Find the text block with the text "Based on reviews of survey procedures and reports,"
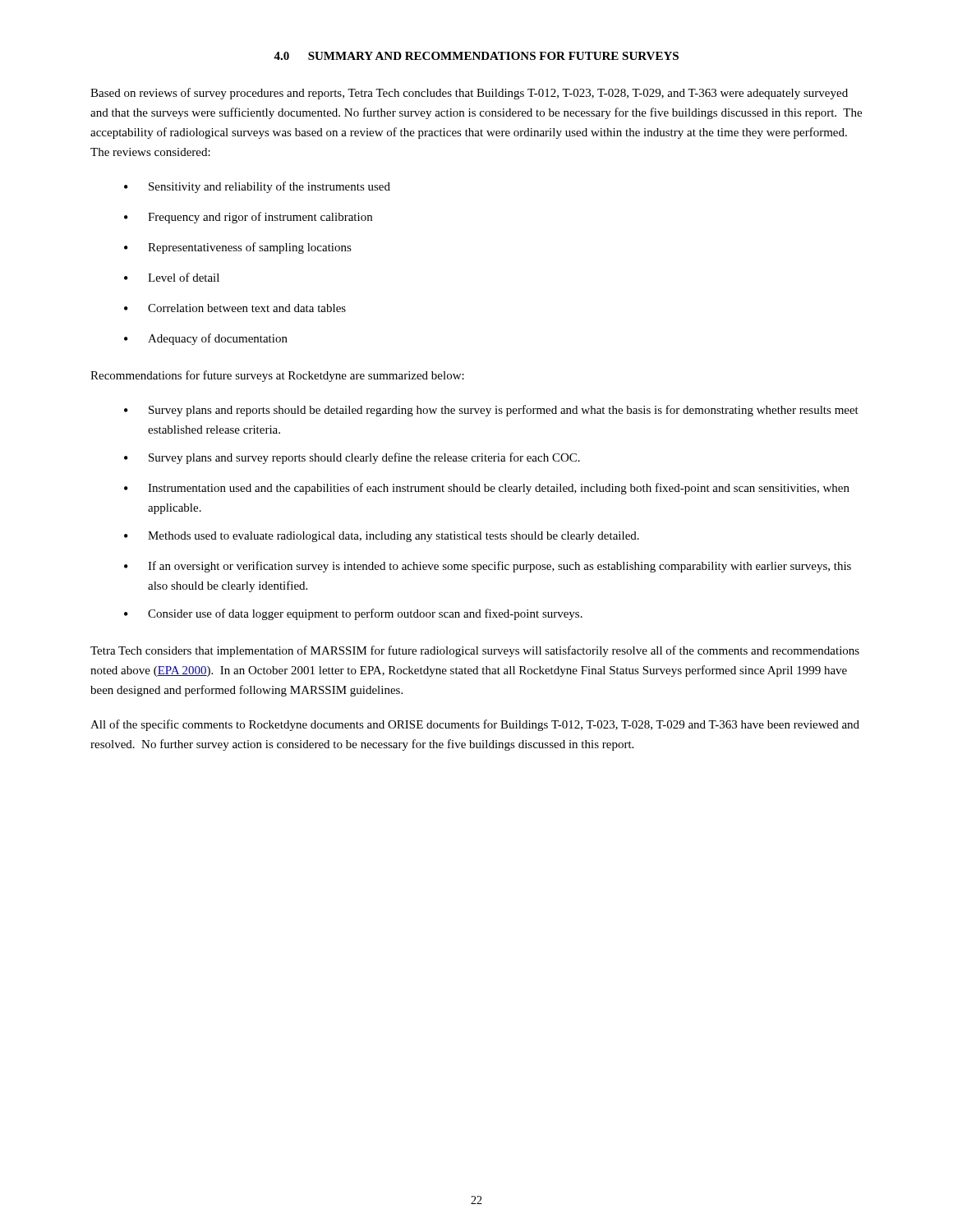This screenshot has height=1232, width=953. coord(476,122)
